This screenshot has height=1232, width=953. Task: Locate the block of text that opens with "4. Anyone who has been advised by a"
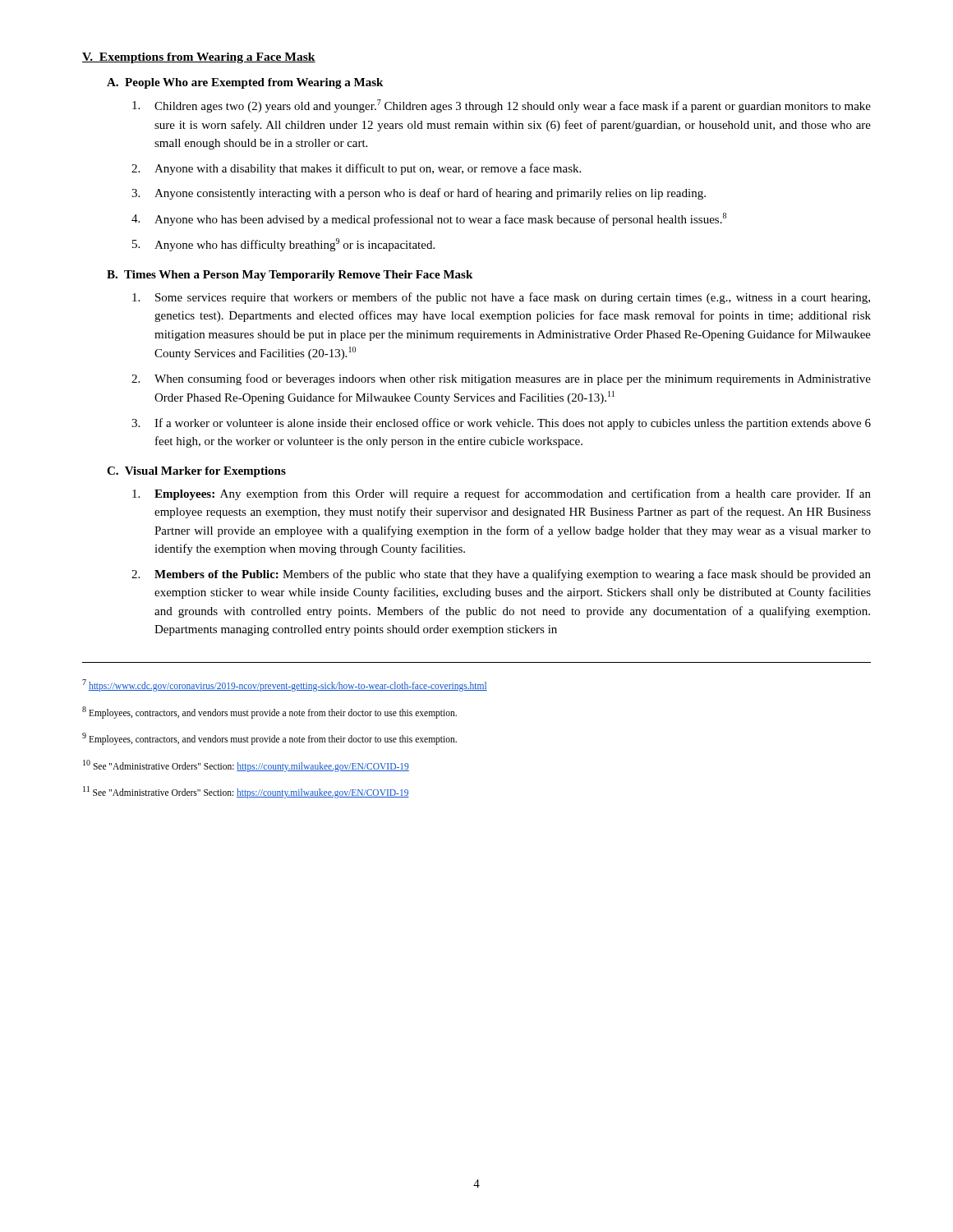[x=501, y=219]
